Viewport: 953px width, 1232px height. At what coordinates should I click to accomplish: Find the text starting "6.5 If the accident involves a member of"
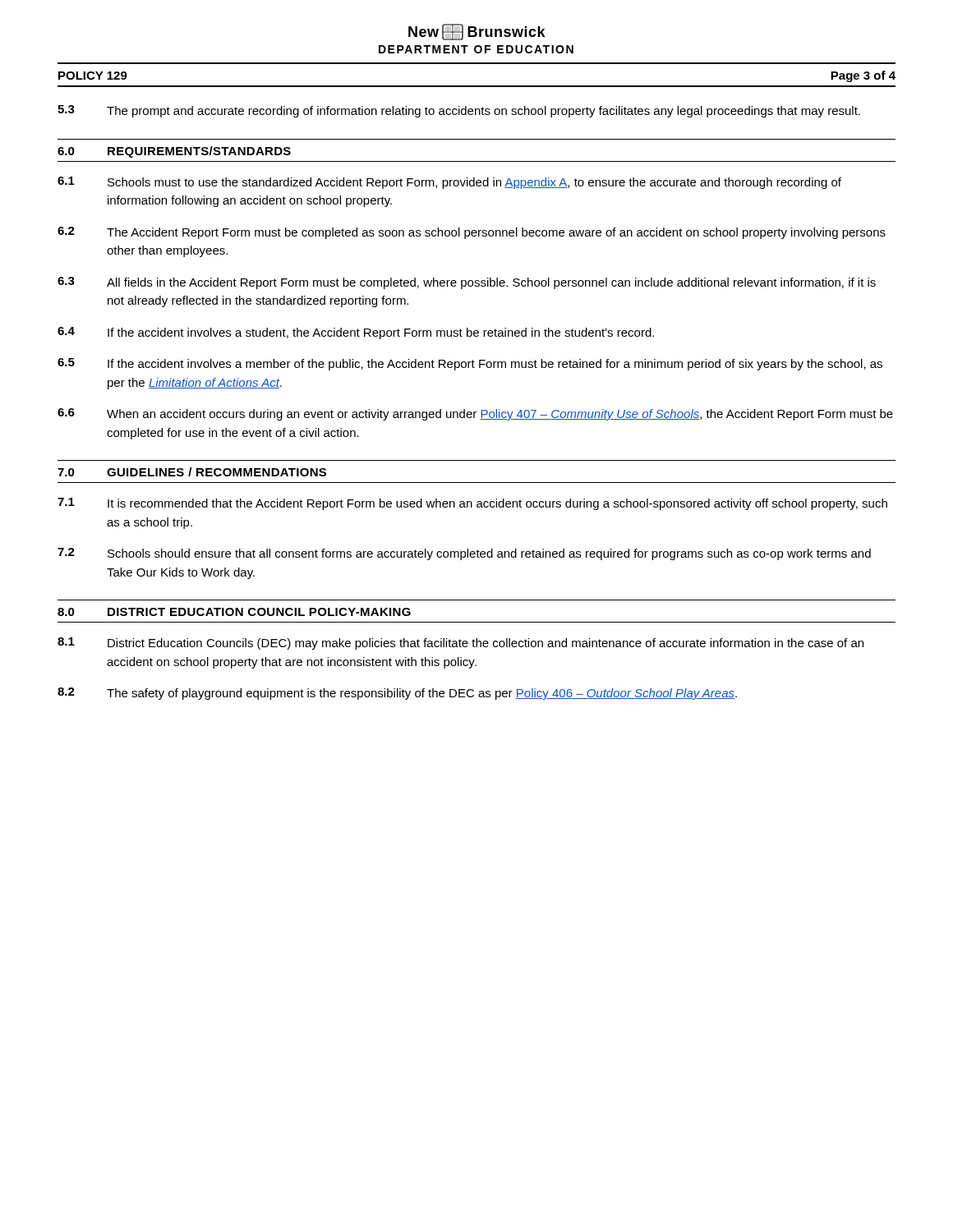[x=476, y=373]
